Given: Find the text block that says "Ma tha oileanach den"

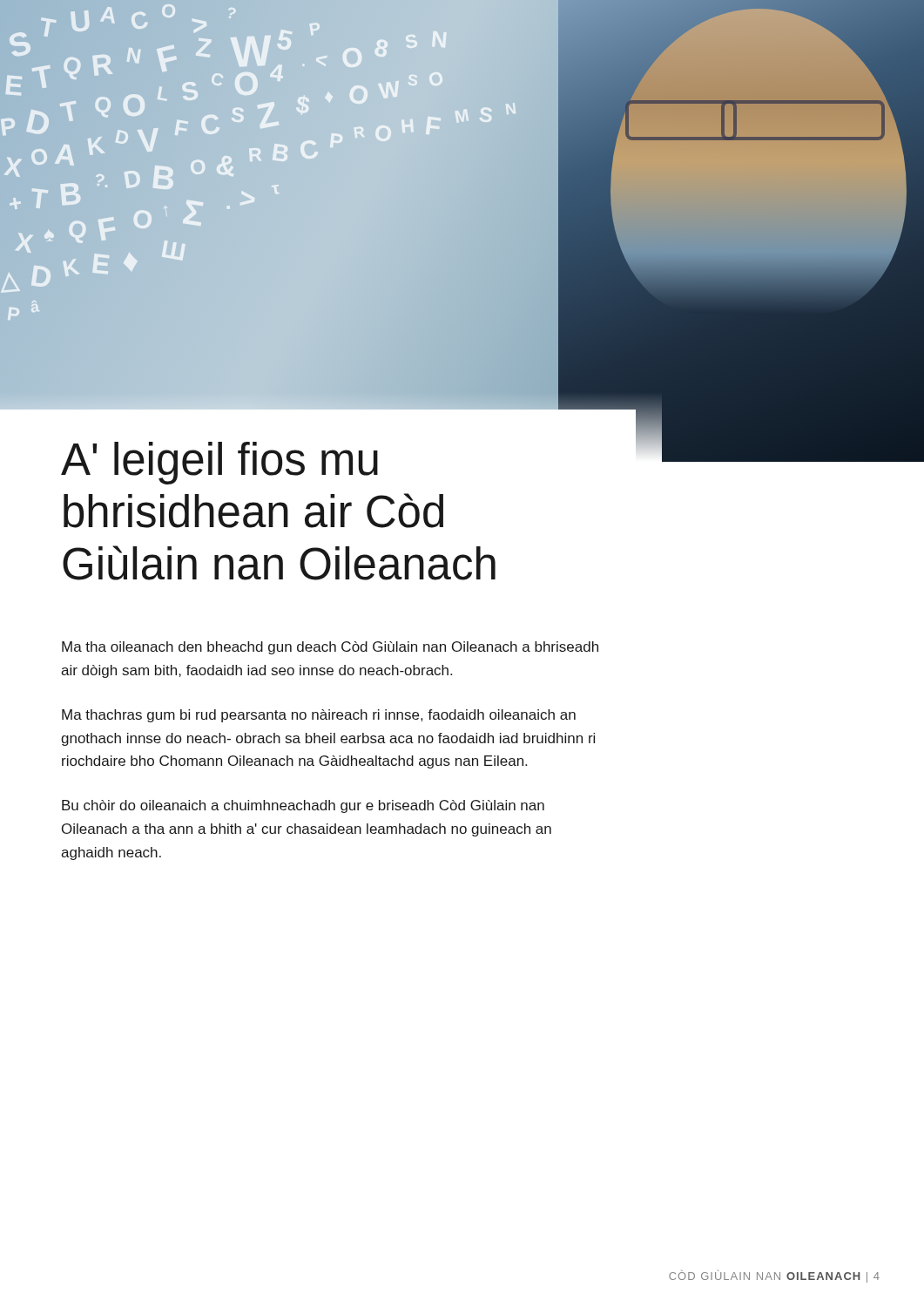Looking at the screenshot, I should click(x=331, y=660).
